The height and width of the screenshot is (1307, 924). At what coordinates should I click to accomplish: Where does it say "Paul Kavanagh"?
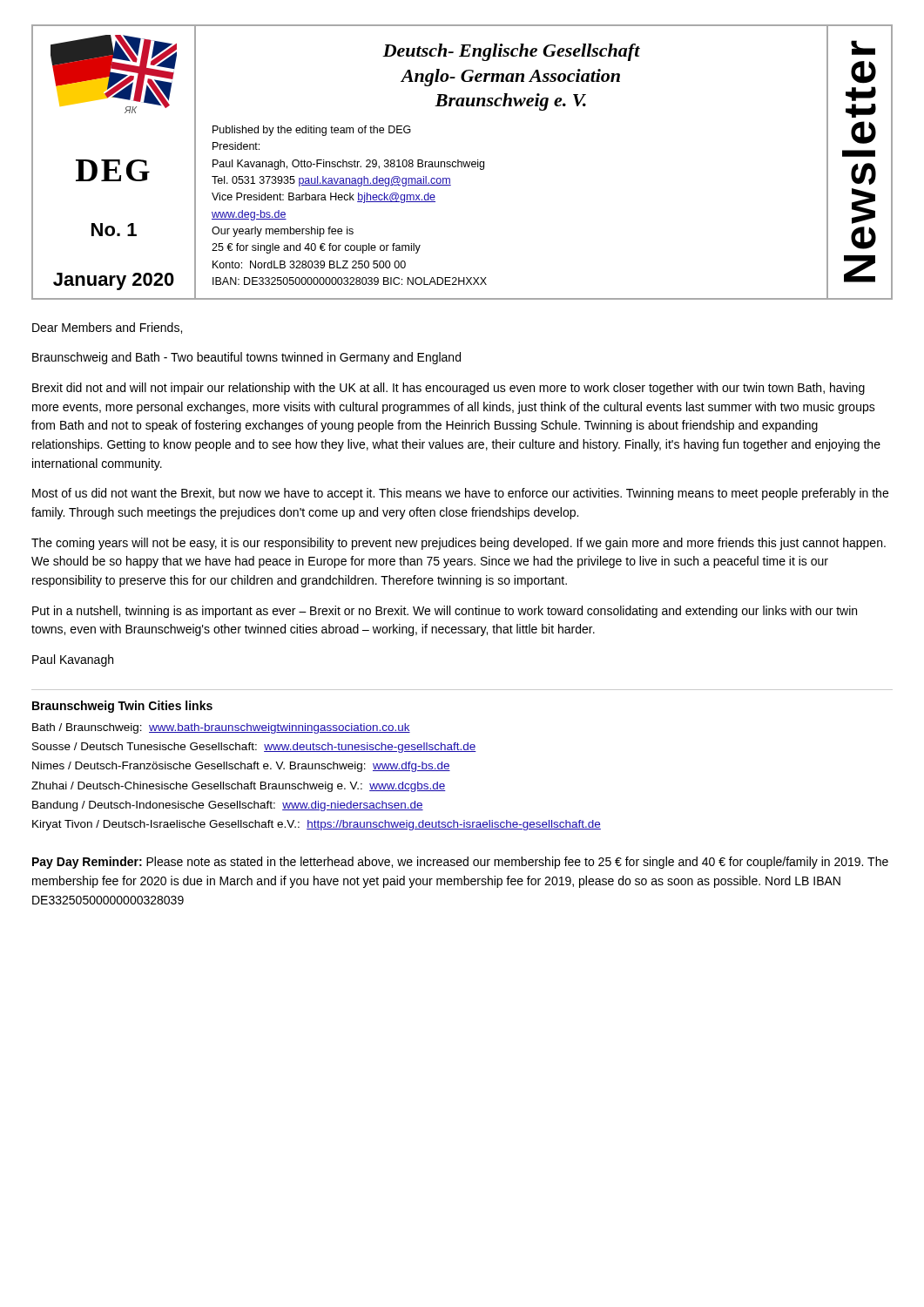73,660
